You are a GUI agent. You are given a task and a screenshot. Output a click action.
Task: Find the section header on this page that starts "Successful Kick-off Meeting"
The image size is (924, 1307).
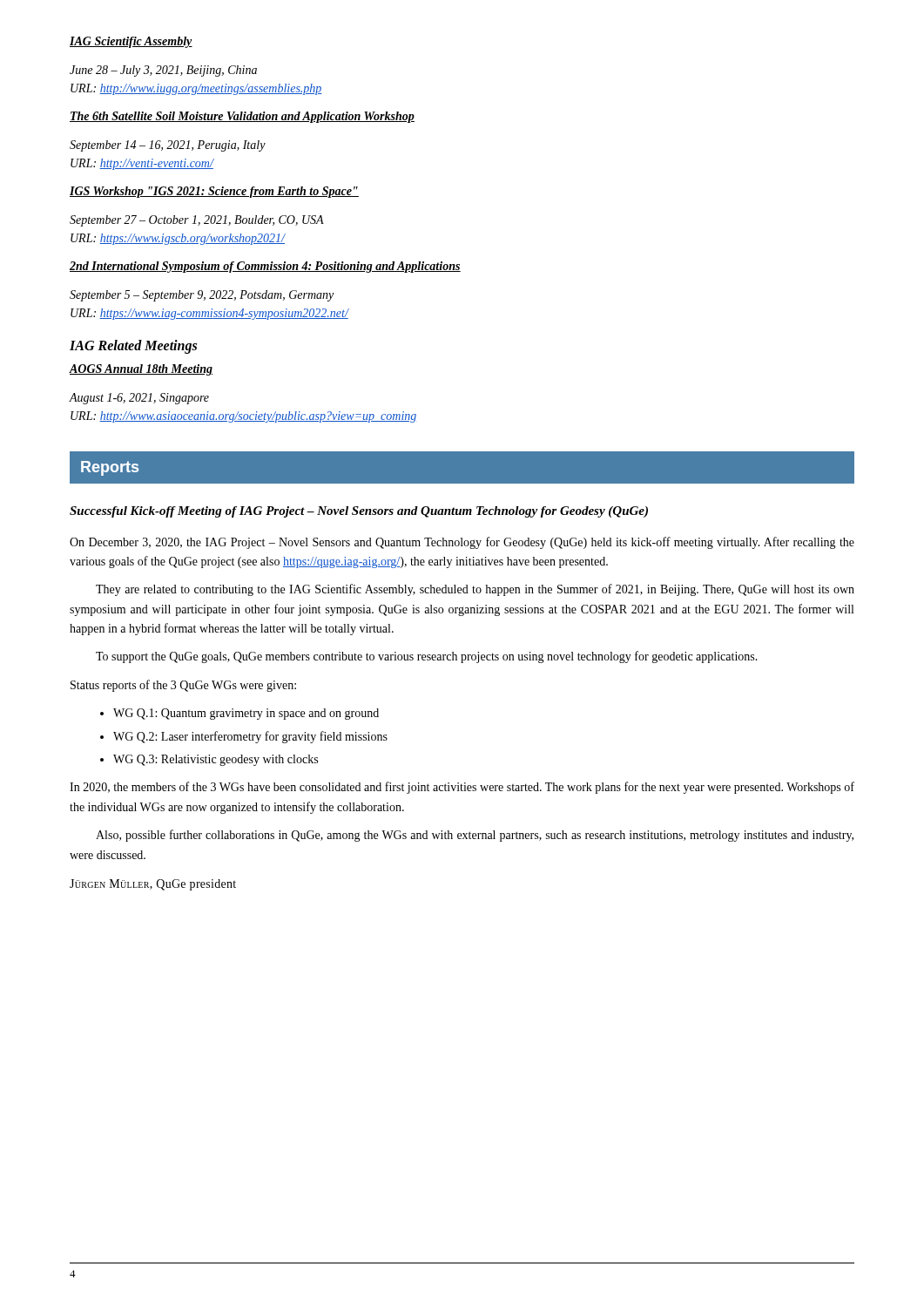tap(359, 511)
